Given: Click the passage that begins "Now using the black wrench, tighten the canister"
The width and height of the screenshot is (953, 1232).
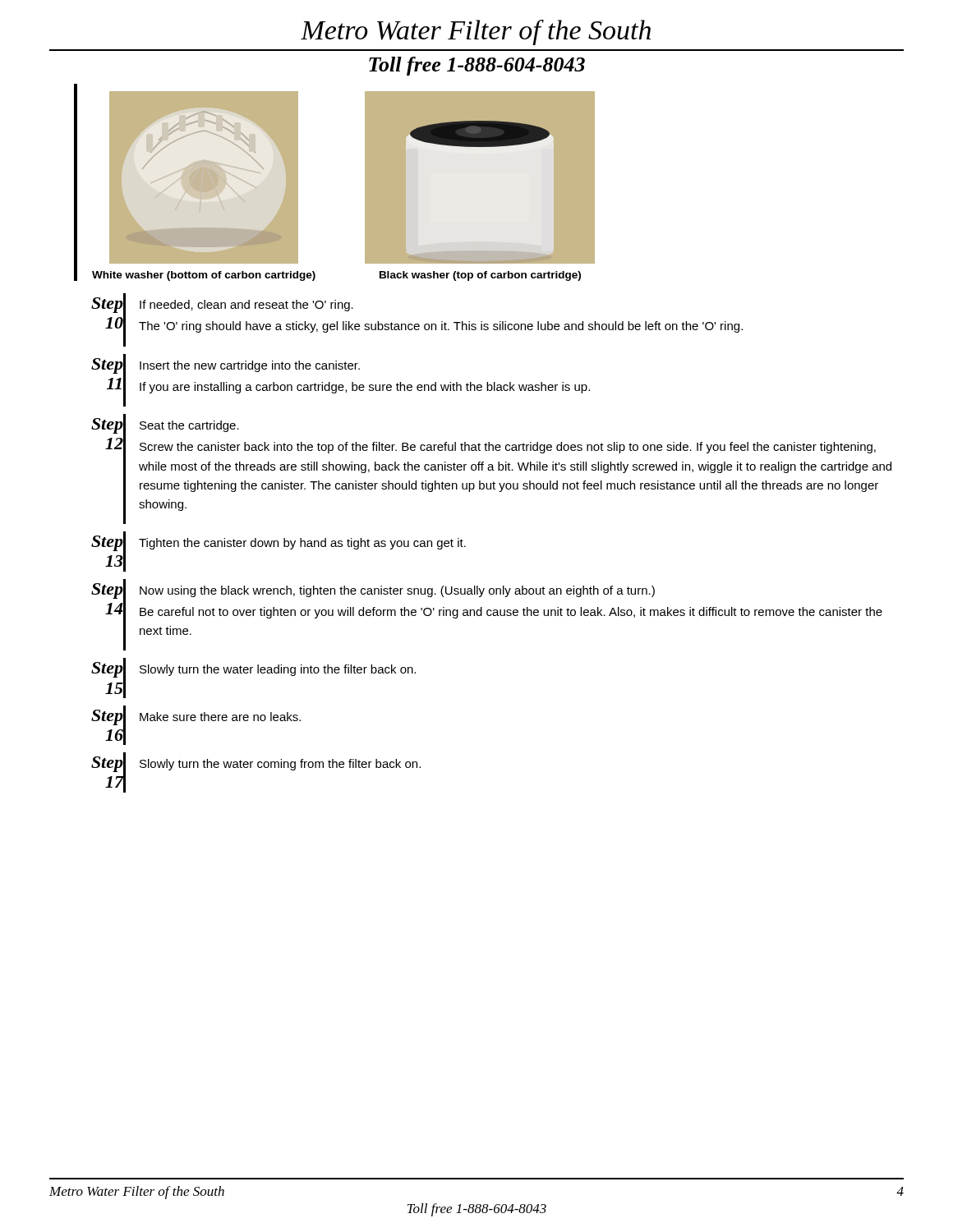Looking at the screenshot, I should [x=521, y=610].
